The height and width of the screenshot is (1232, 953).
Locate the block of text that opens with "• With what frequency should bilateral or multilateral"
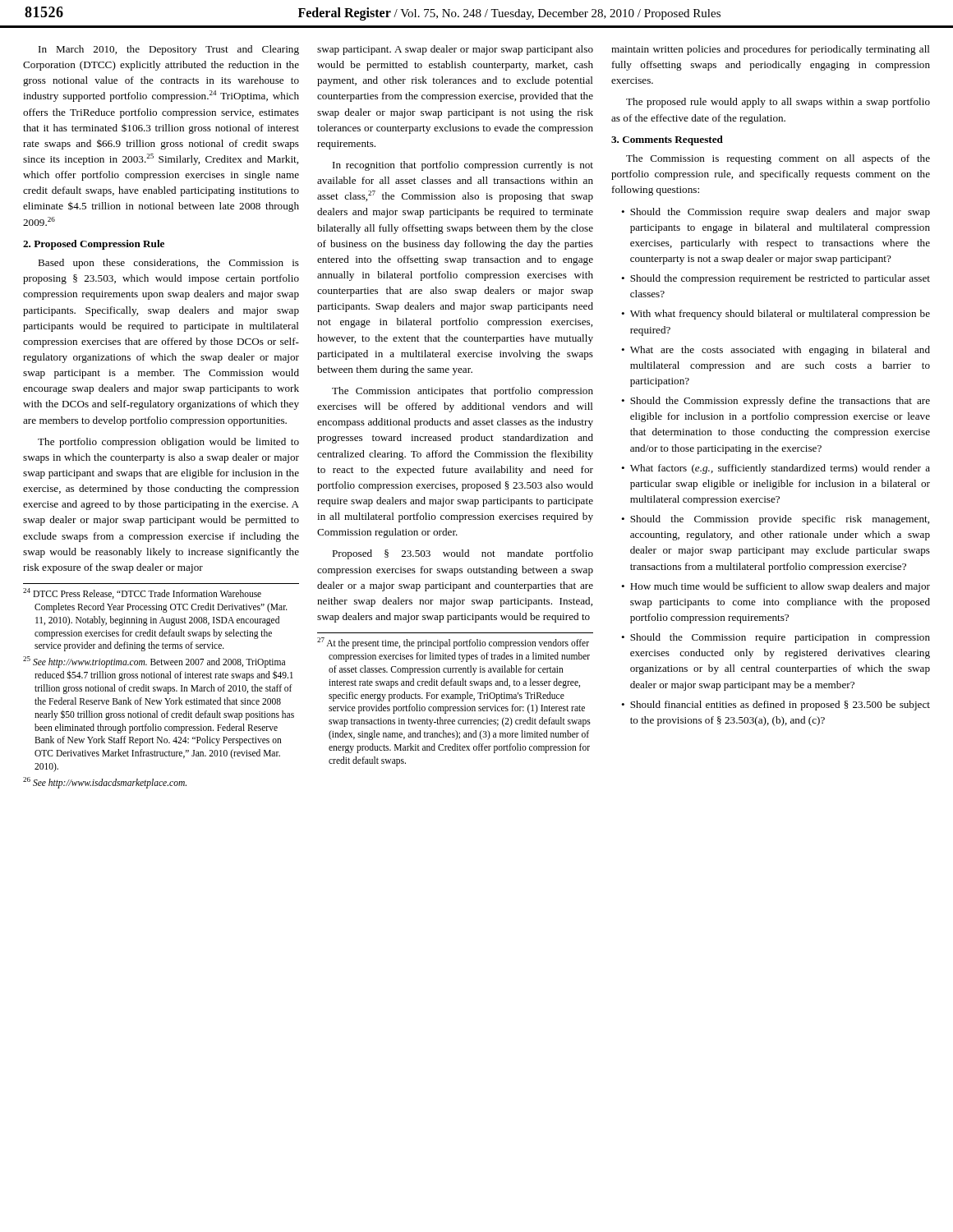[776, 322]
